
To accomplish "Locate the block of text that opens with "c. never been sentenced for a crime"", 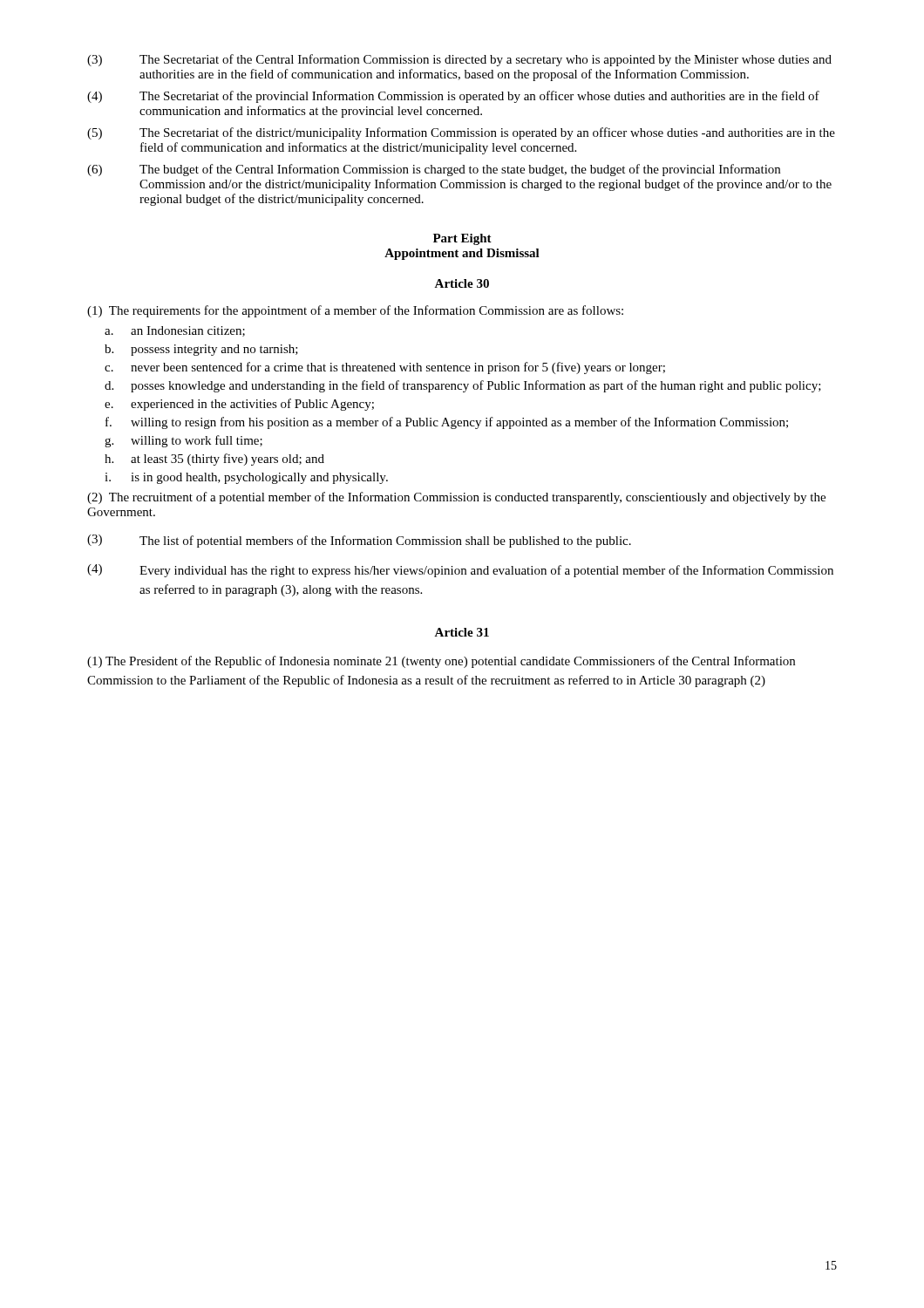I will point(471,368).
